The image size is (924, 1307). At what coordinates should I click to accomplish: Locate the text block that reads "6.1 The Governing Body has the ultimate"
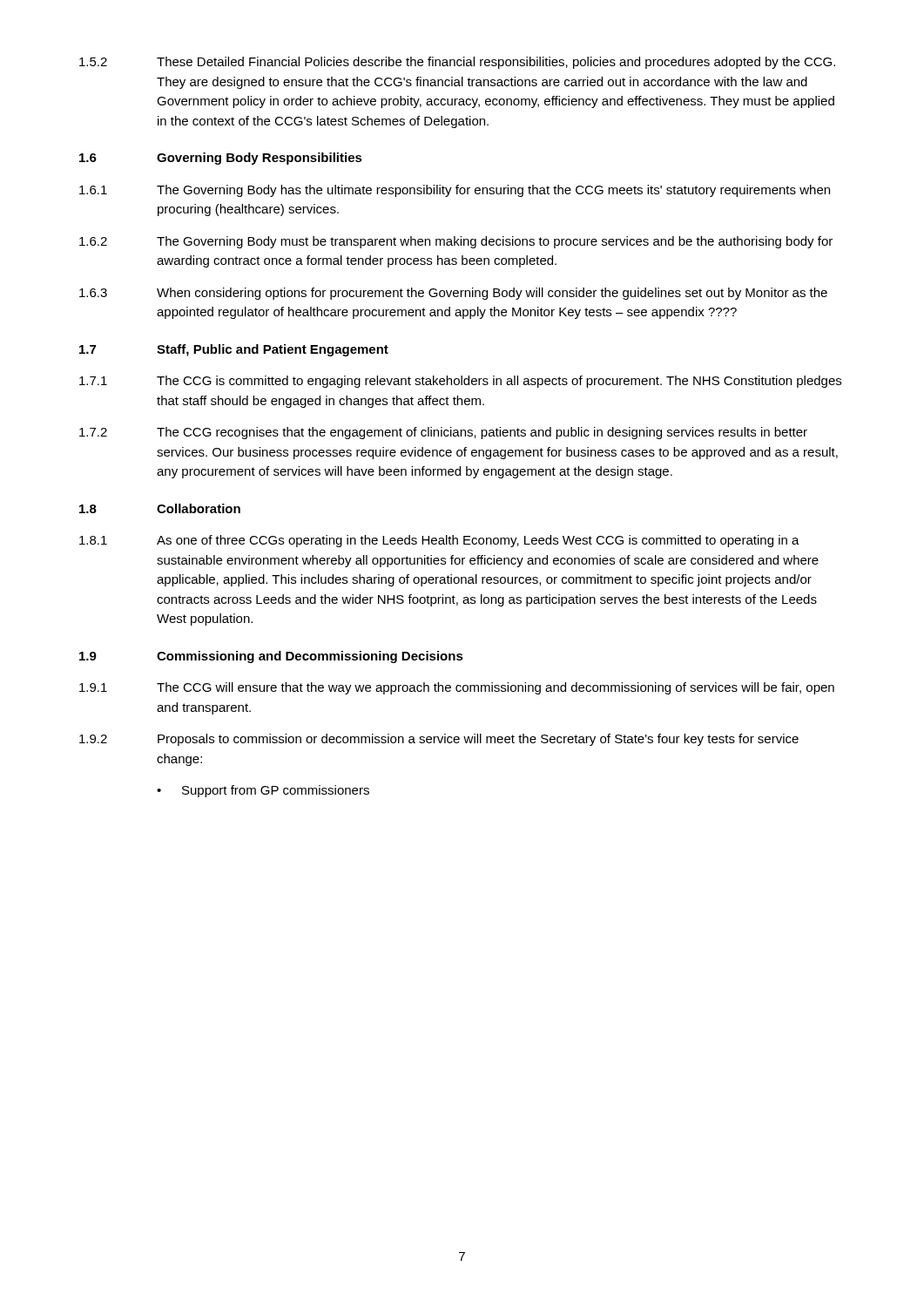pos(462,200)
